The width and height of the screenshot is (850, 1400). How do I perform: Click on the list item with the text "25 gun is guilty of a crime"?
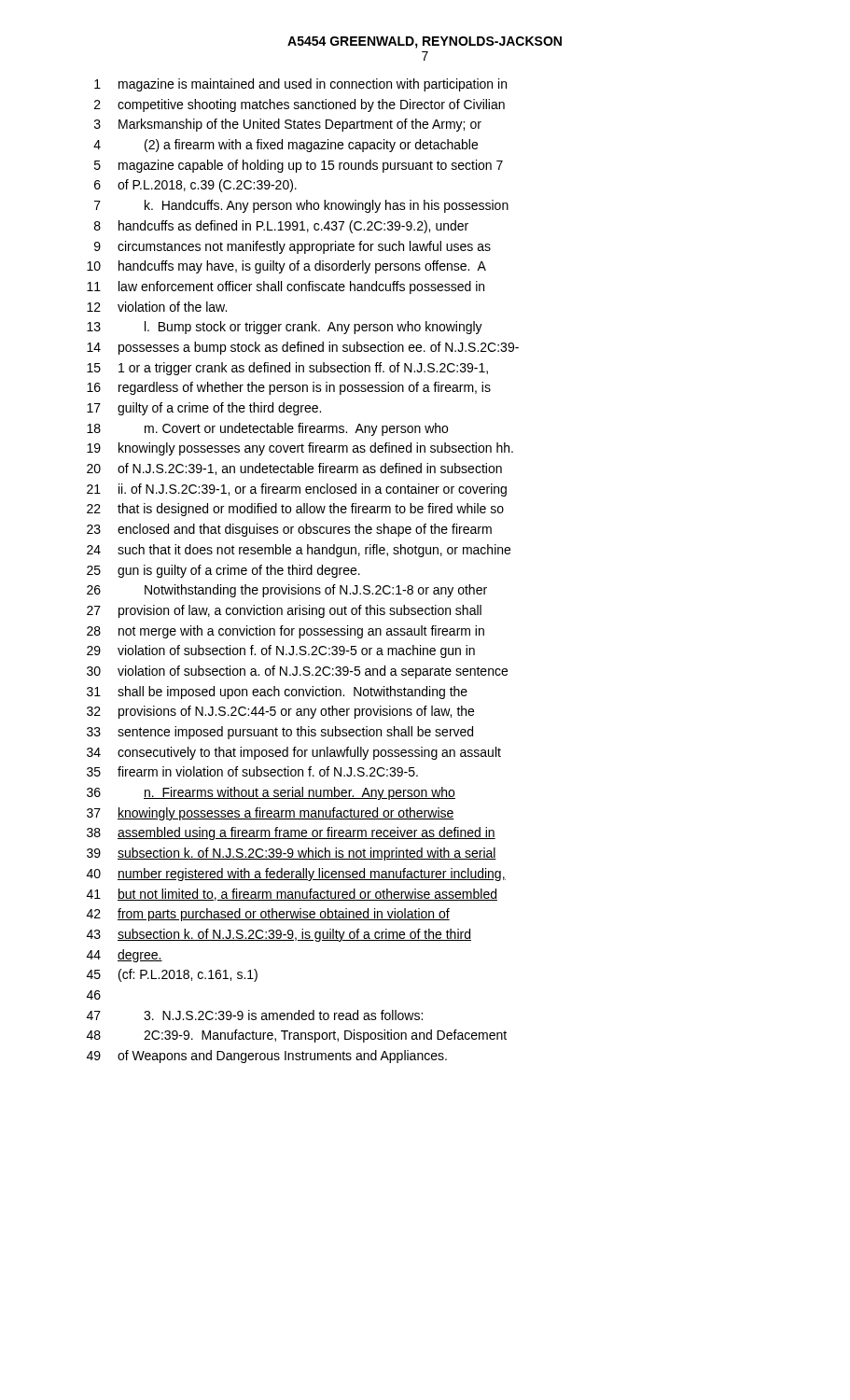[x=223, y=571]
